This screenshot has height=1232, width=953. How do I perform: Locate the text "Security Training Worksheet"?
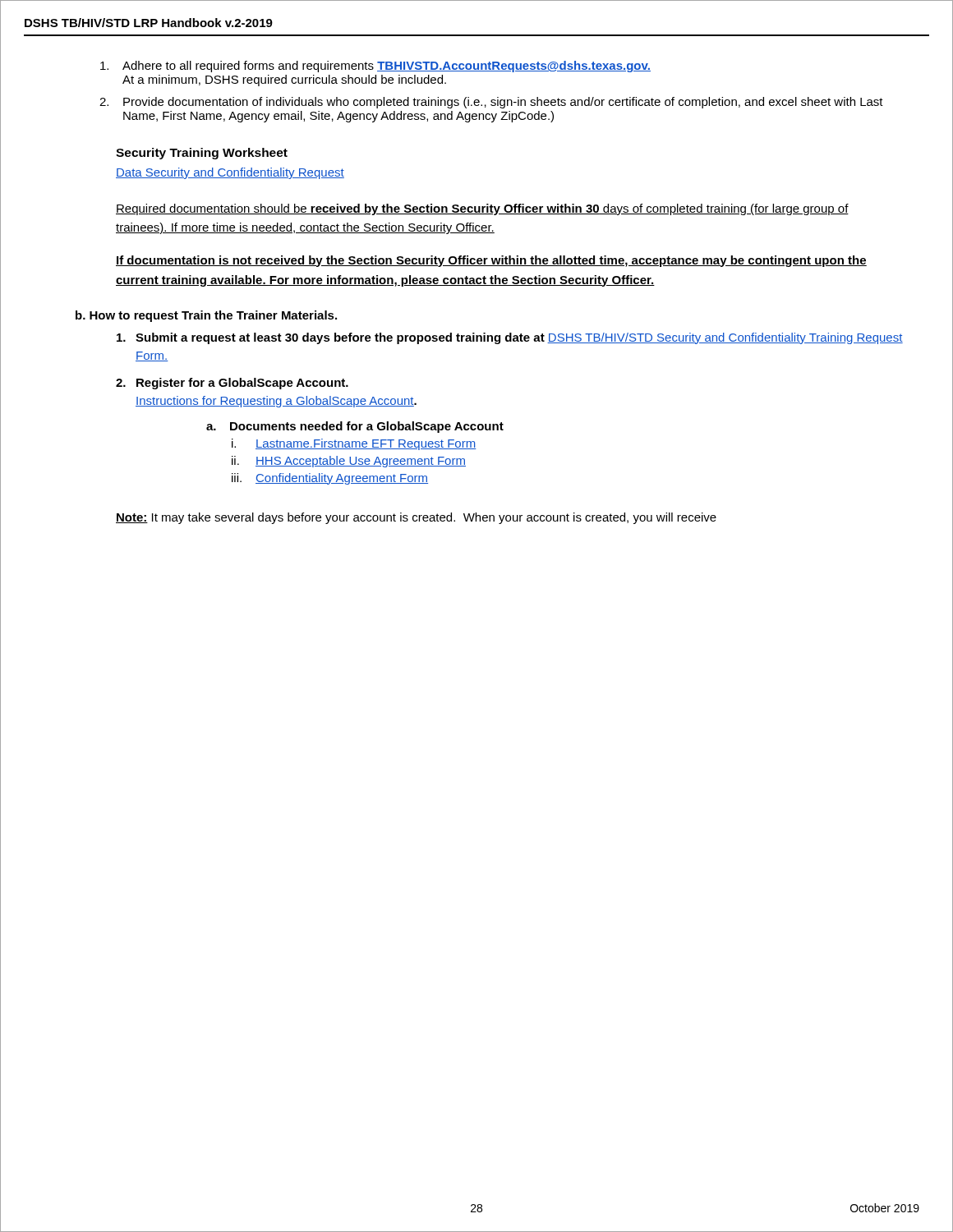202,152
